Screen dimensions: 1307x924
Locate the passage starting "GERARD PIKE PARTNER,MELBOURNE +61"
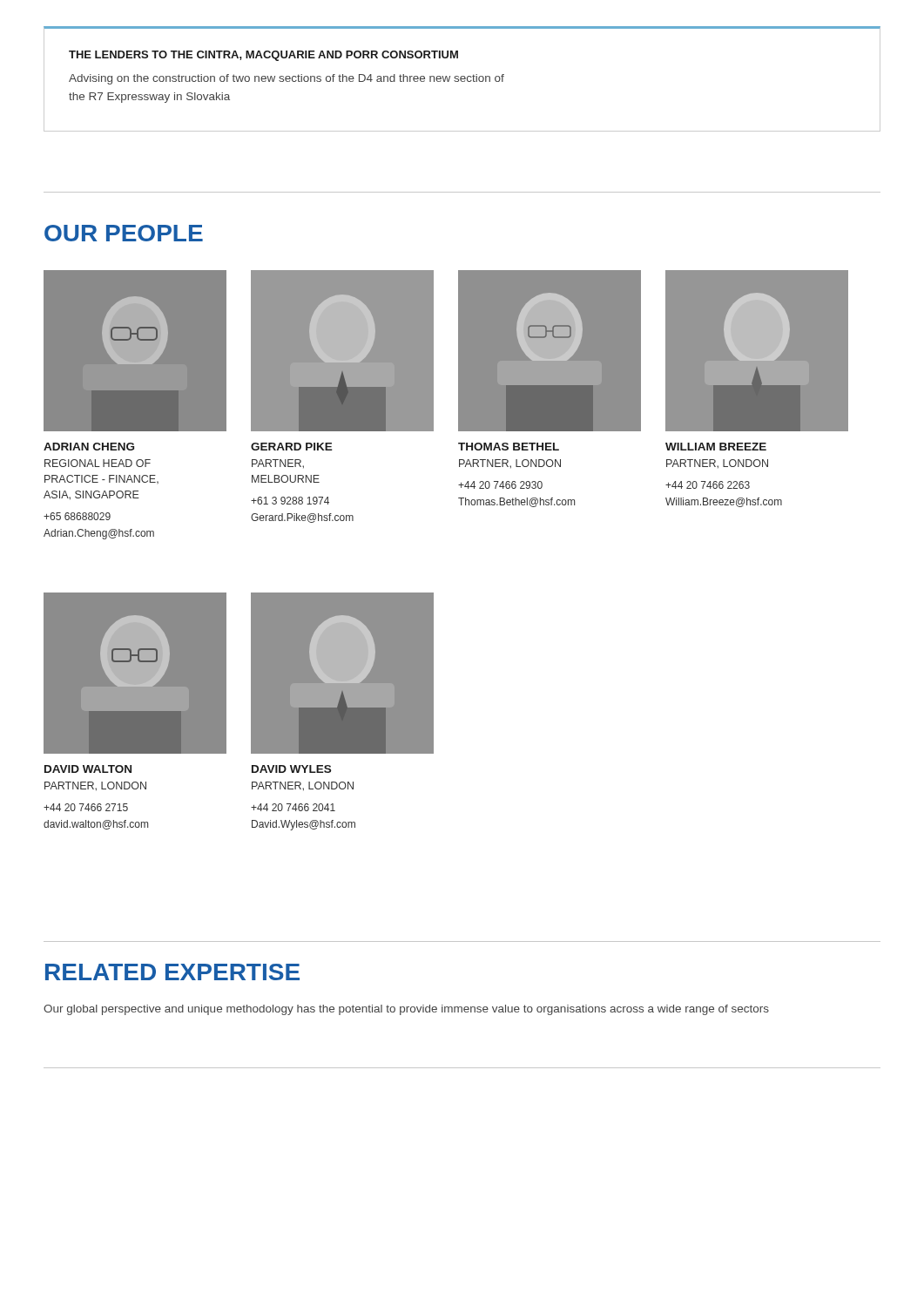point(292,447)
